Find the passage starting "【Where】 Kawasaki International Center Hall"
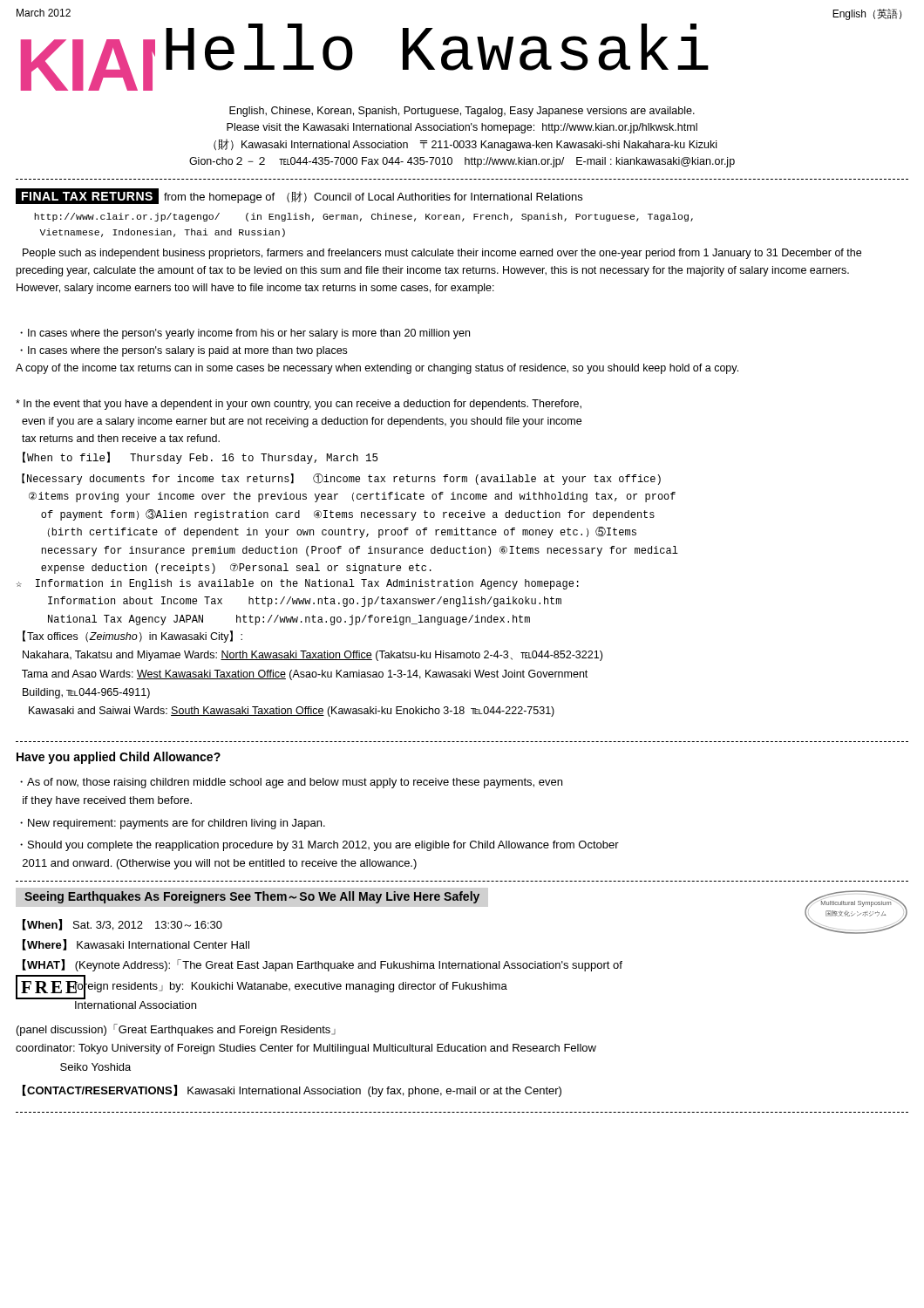The height and width of the screenshot is (1308, 924). point(133,945)
